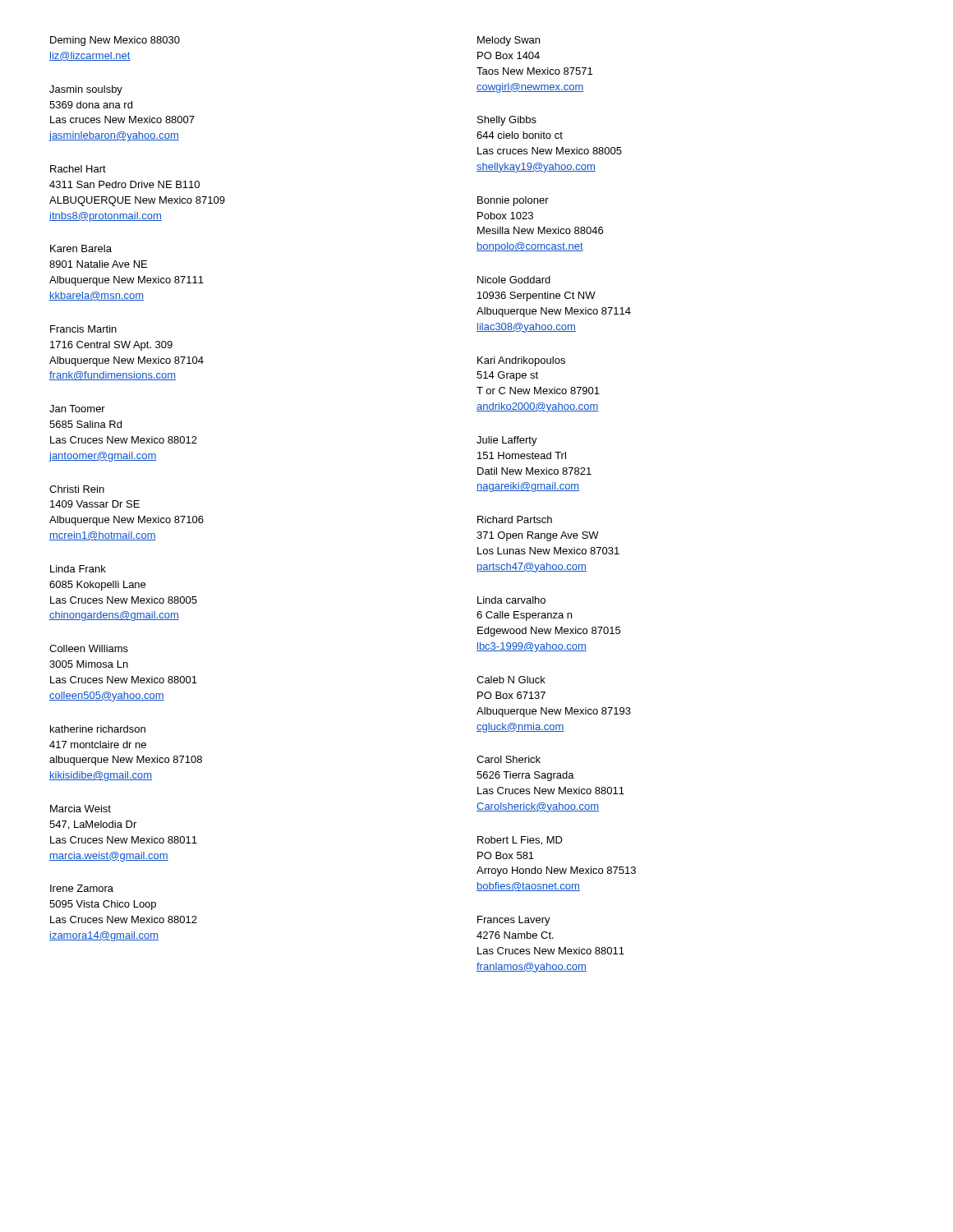Viewport: 953px width, 1232px height.
Task: Point to the block beginning "Linda carvalho 6 Calle"
Action: tap(549, 623)
